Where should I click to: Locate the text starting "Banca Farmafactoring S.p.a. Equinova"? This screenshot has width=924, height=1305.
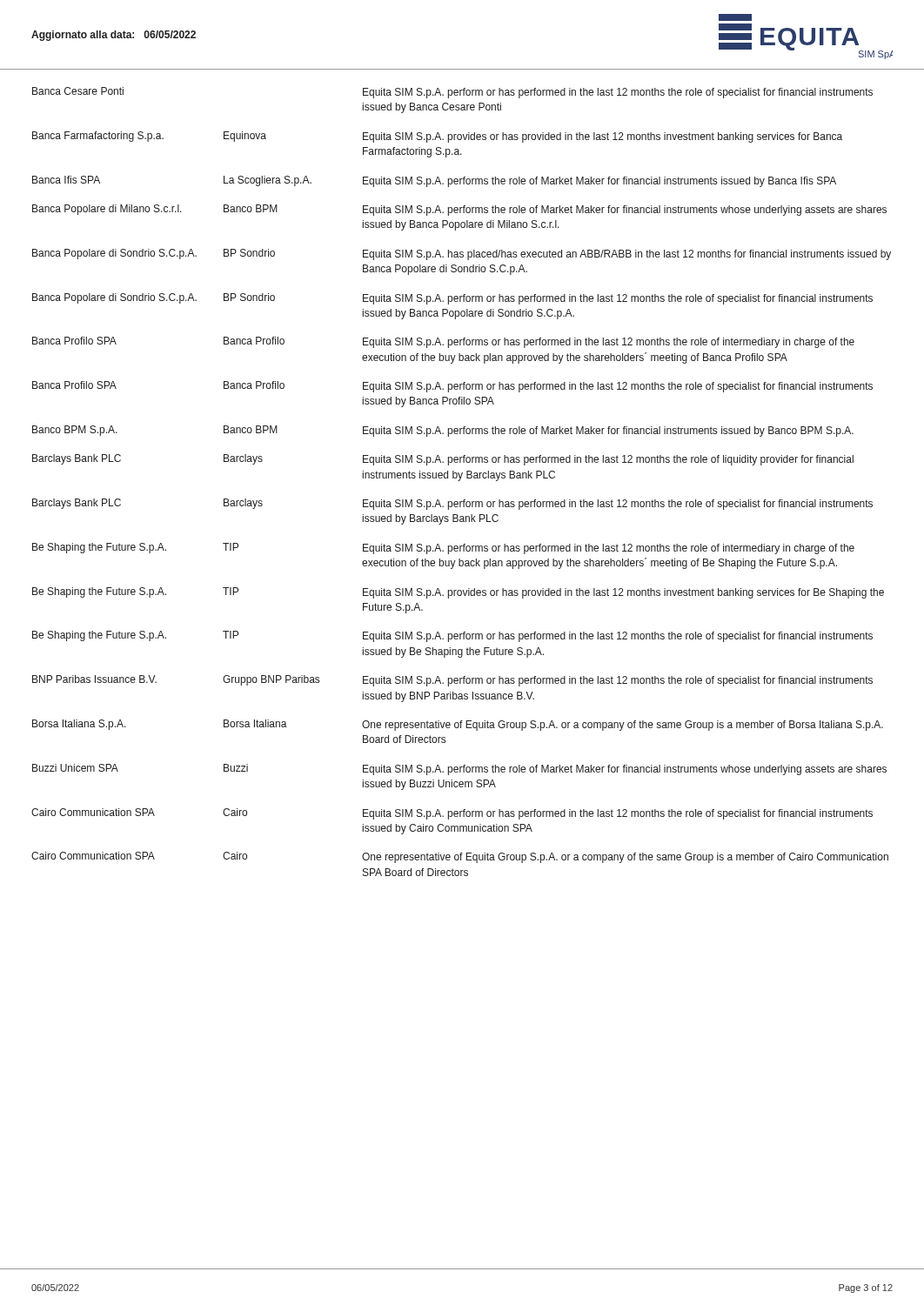tap(462, 145)
